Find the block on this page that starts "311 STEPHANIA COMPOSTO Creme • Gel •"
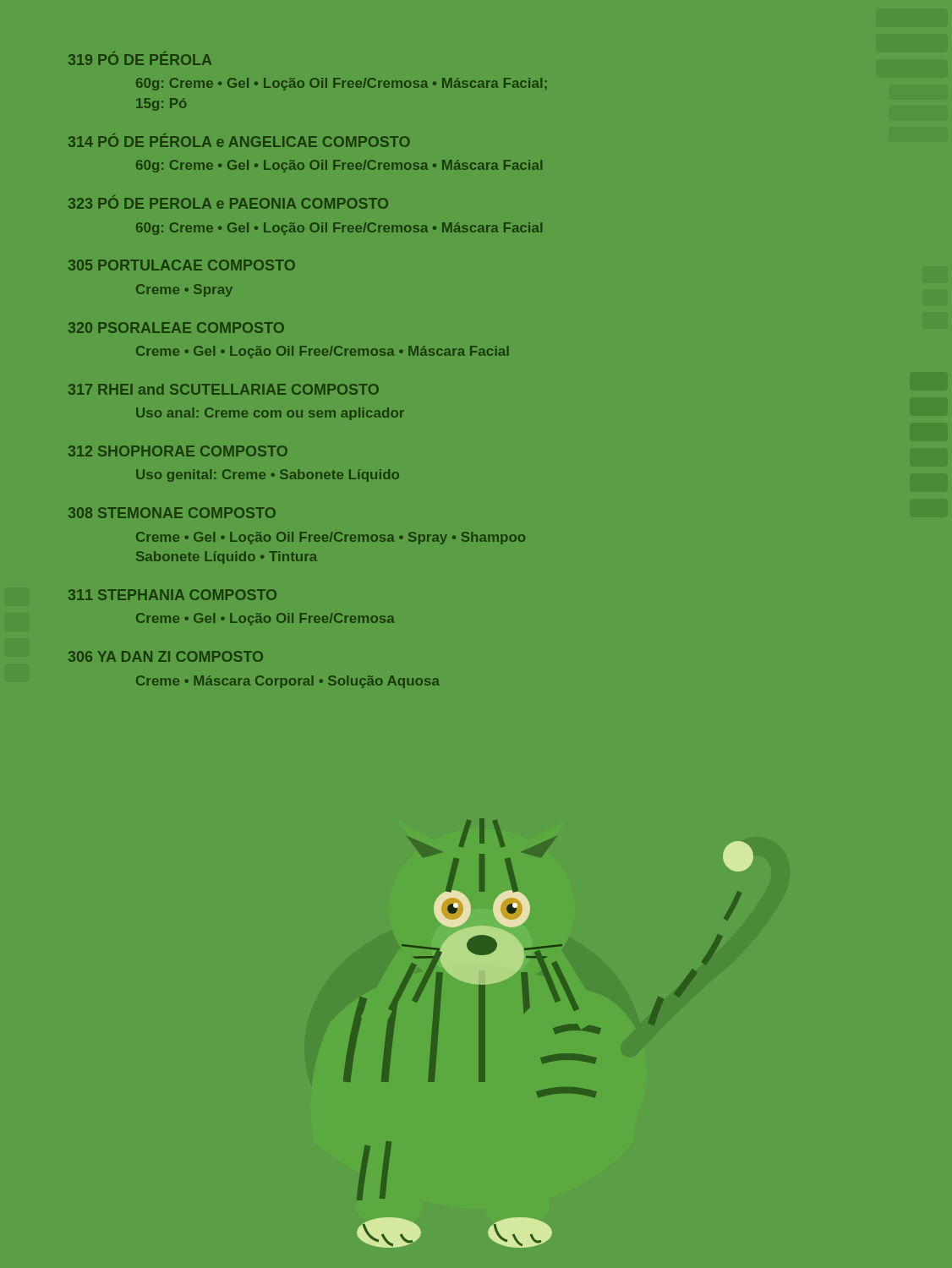Image resolution: width=952 pixels, height=1268 pixels. [x=172, y=595]
